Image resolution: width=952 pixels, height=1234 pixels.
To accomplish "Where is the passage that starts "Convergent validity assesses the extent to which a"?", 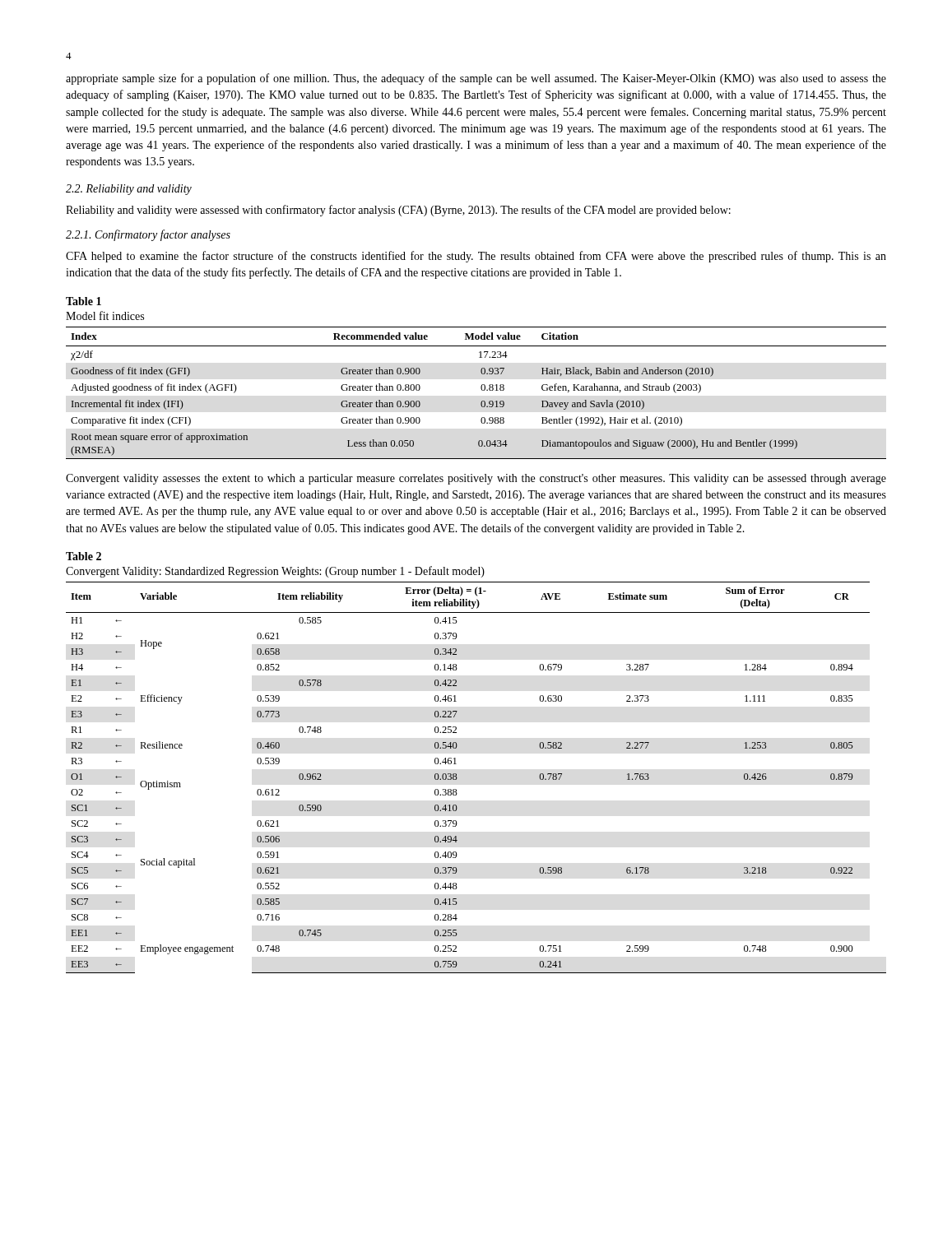I will pyautogui.click(x=476, y=504).
